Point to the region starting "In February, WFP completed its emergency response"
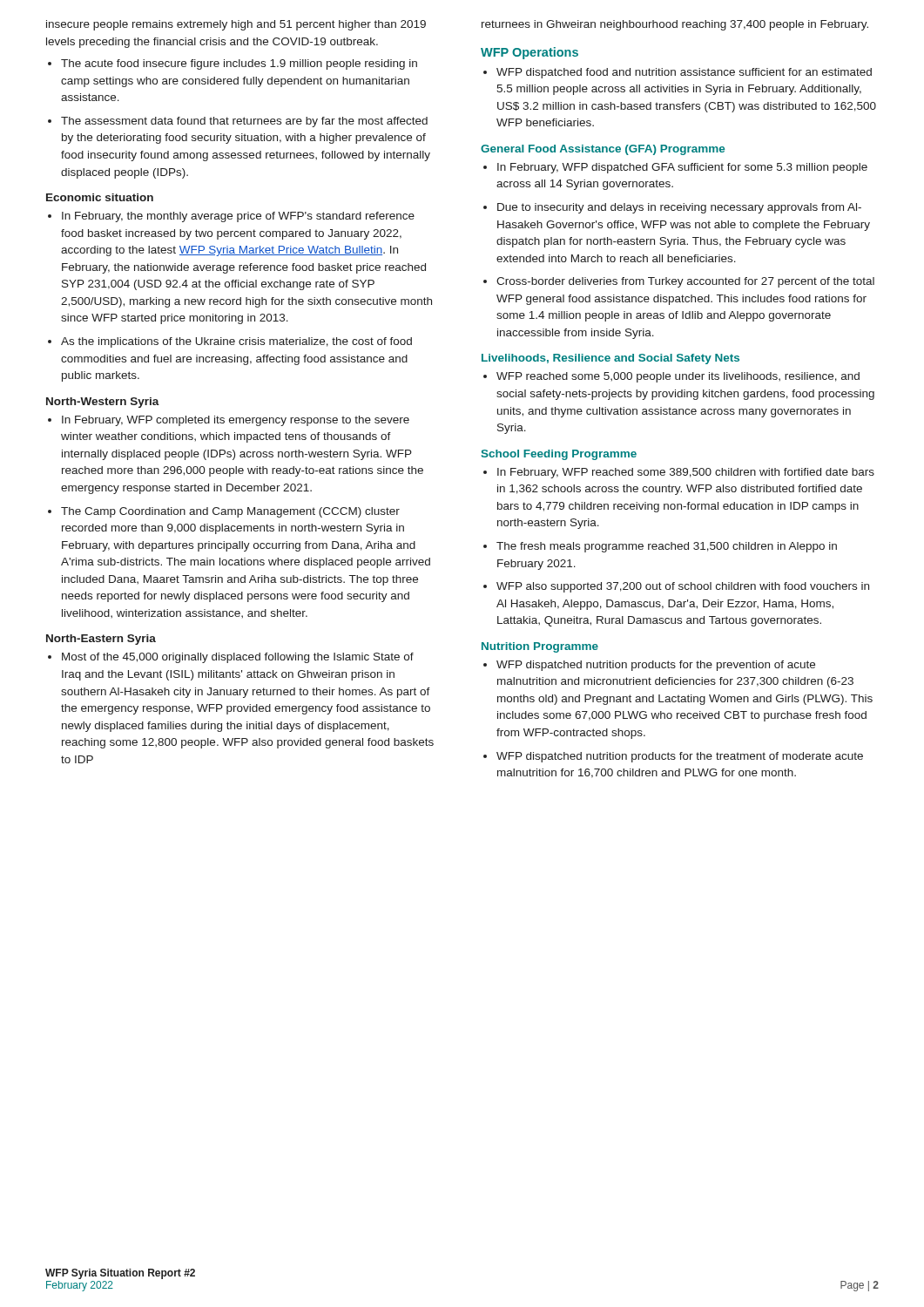The height and width of the screenshot is (1307, 924). [x=242, y=453]
